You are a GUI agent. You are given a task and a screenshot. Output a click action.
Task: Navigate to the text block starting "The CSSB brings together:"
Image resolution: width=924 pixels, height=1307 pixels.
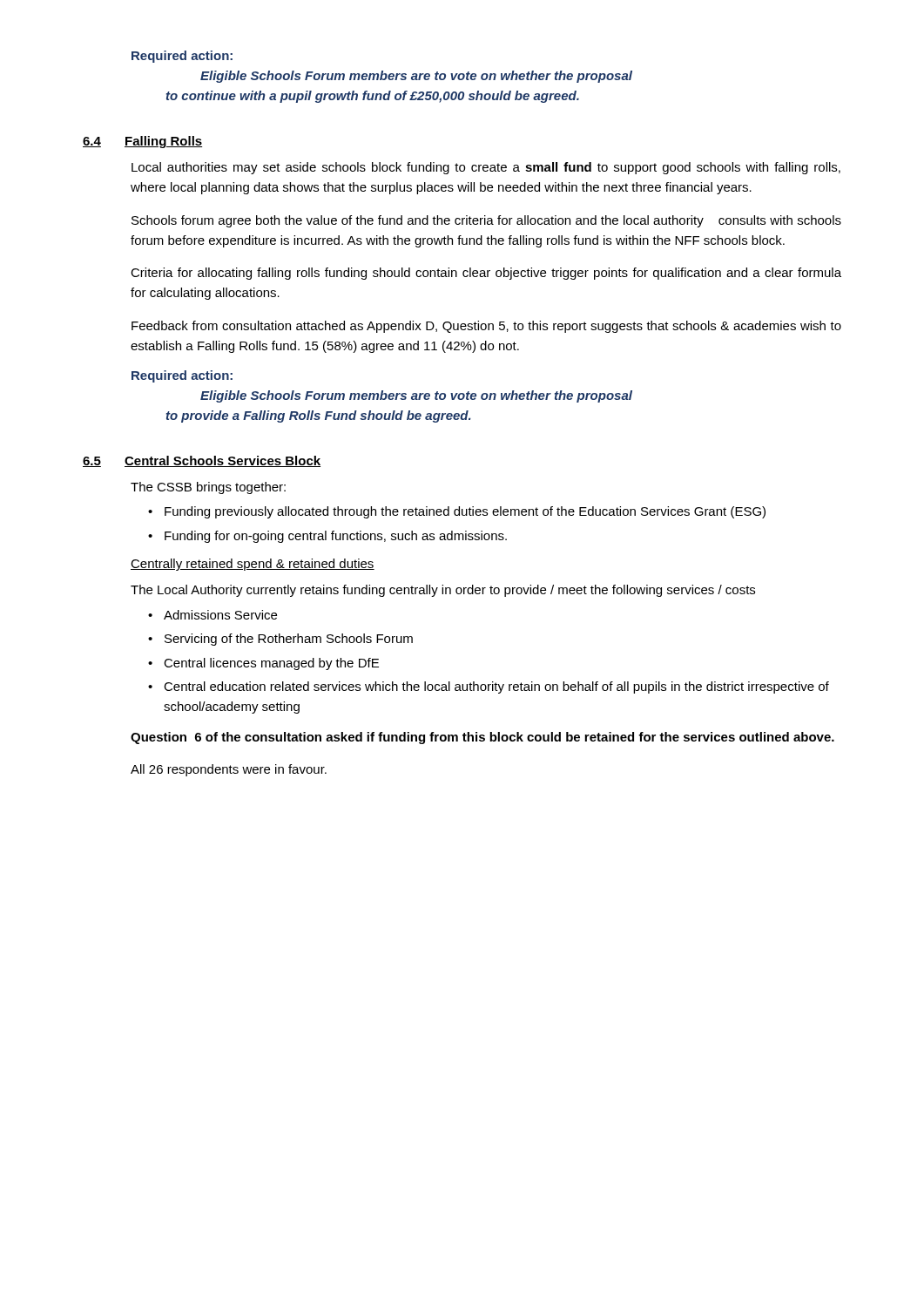(209, 487)
